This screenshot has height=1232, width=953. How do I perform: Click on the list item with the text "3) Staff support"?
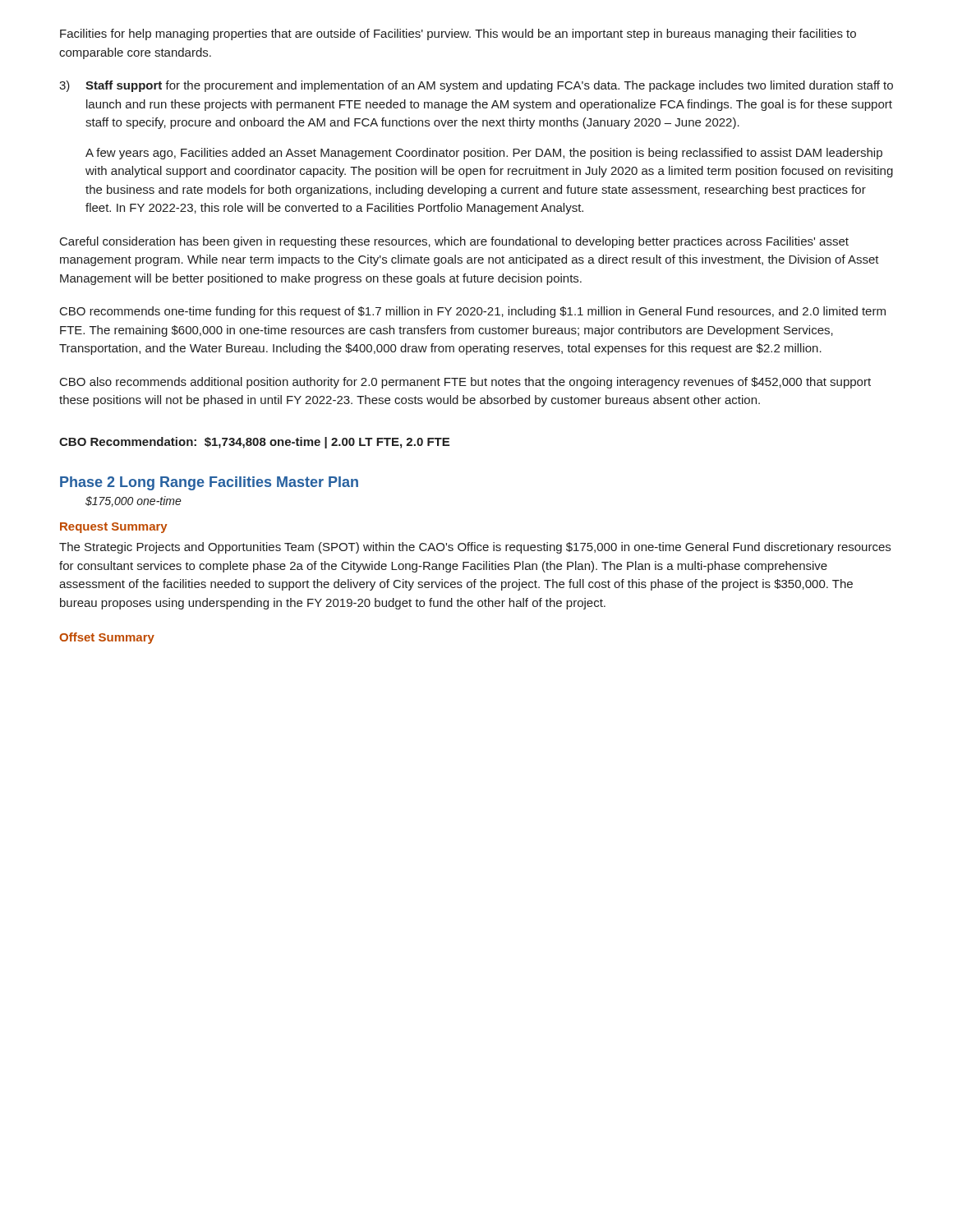[x=476, y=104]
